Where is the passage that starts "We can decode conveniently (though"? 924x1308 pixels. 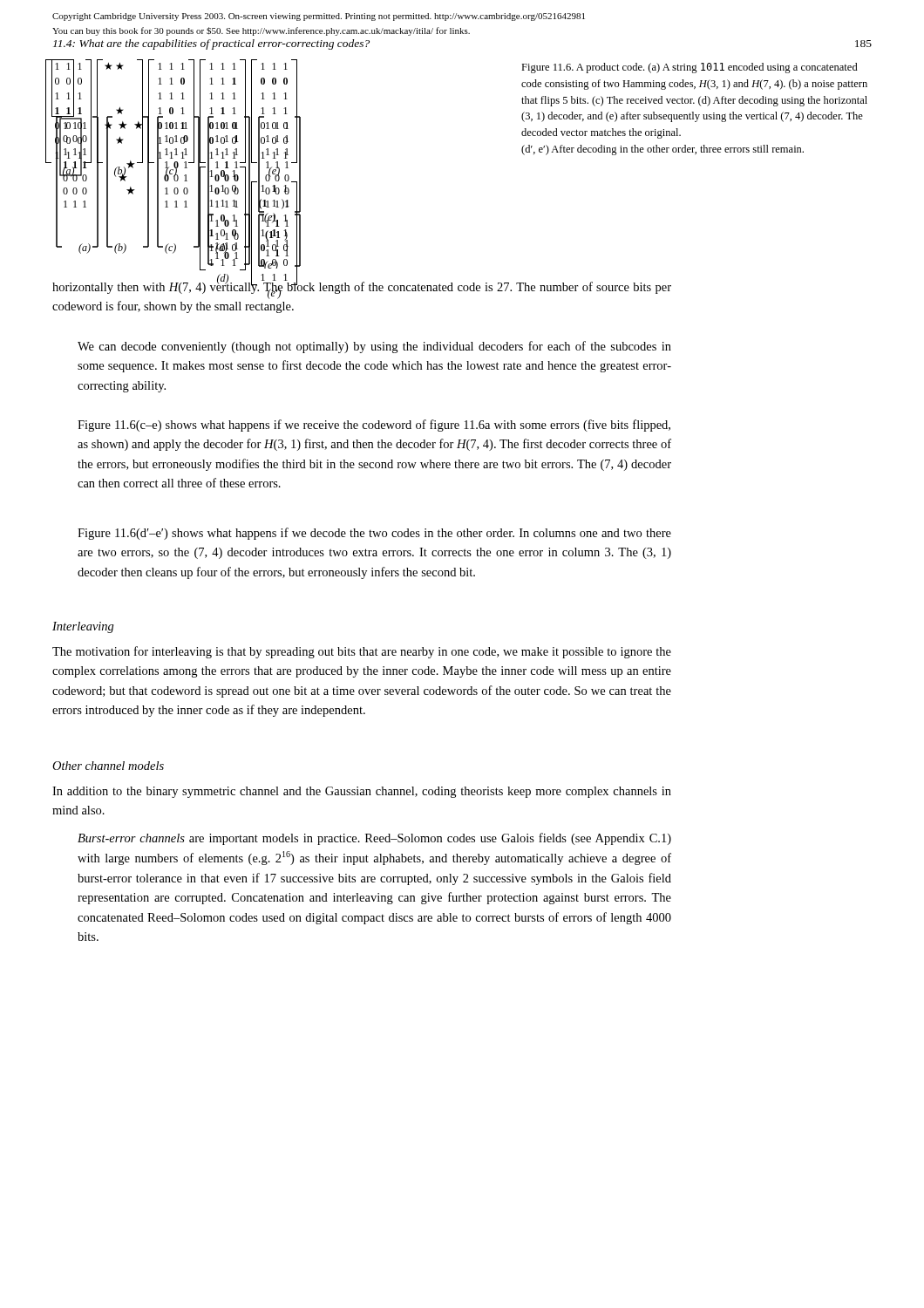click(374, 366)
